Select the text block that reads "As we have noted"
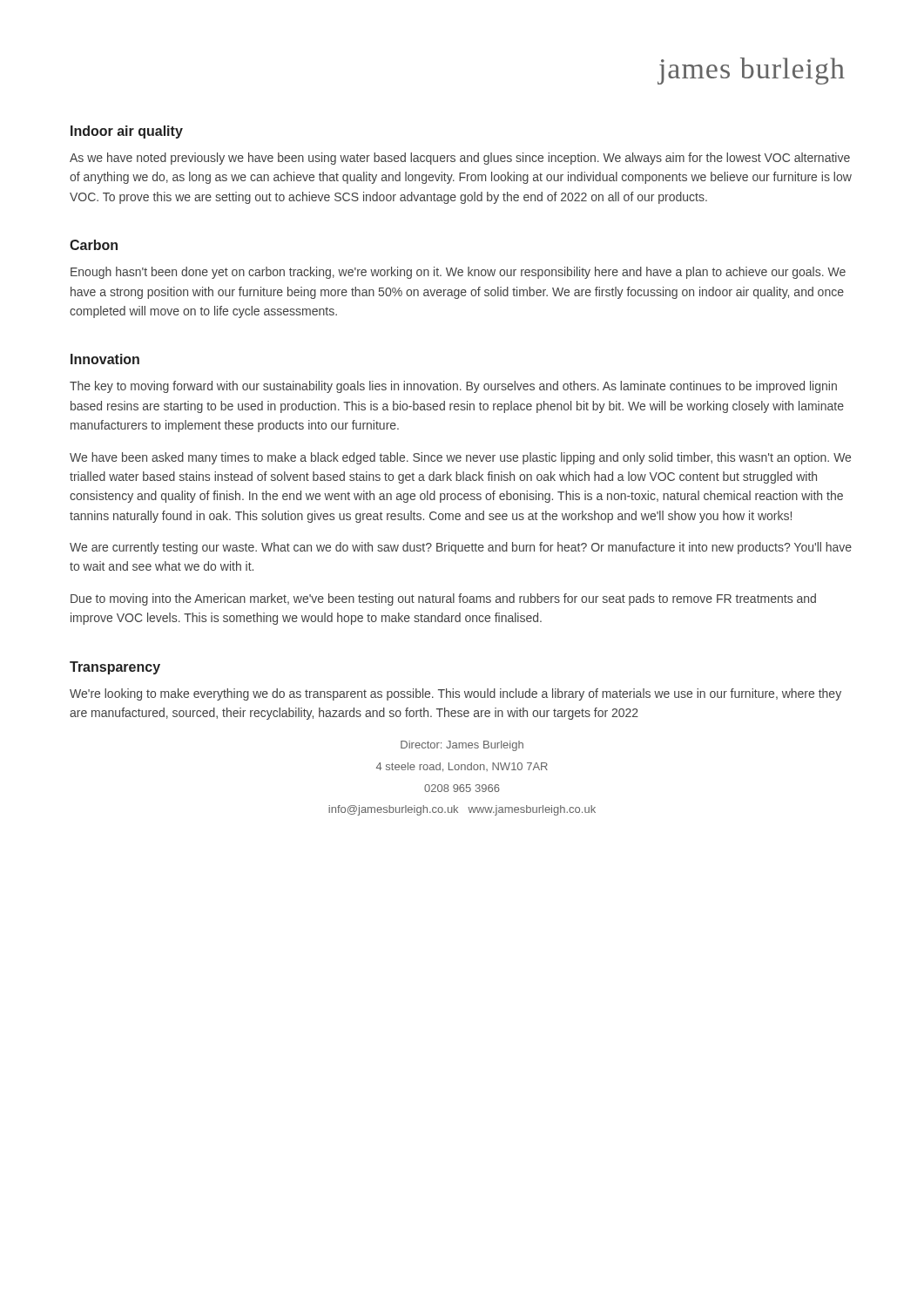This screenshot has height=1307, width=924. (x=461, y=177)
